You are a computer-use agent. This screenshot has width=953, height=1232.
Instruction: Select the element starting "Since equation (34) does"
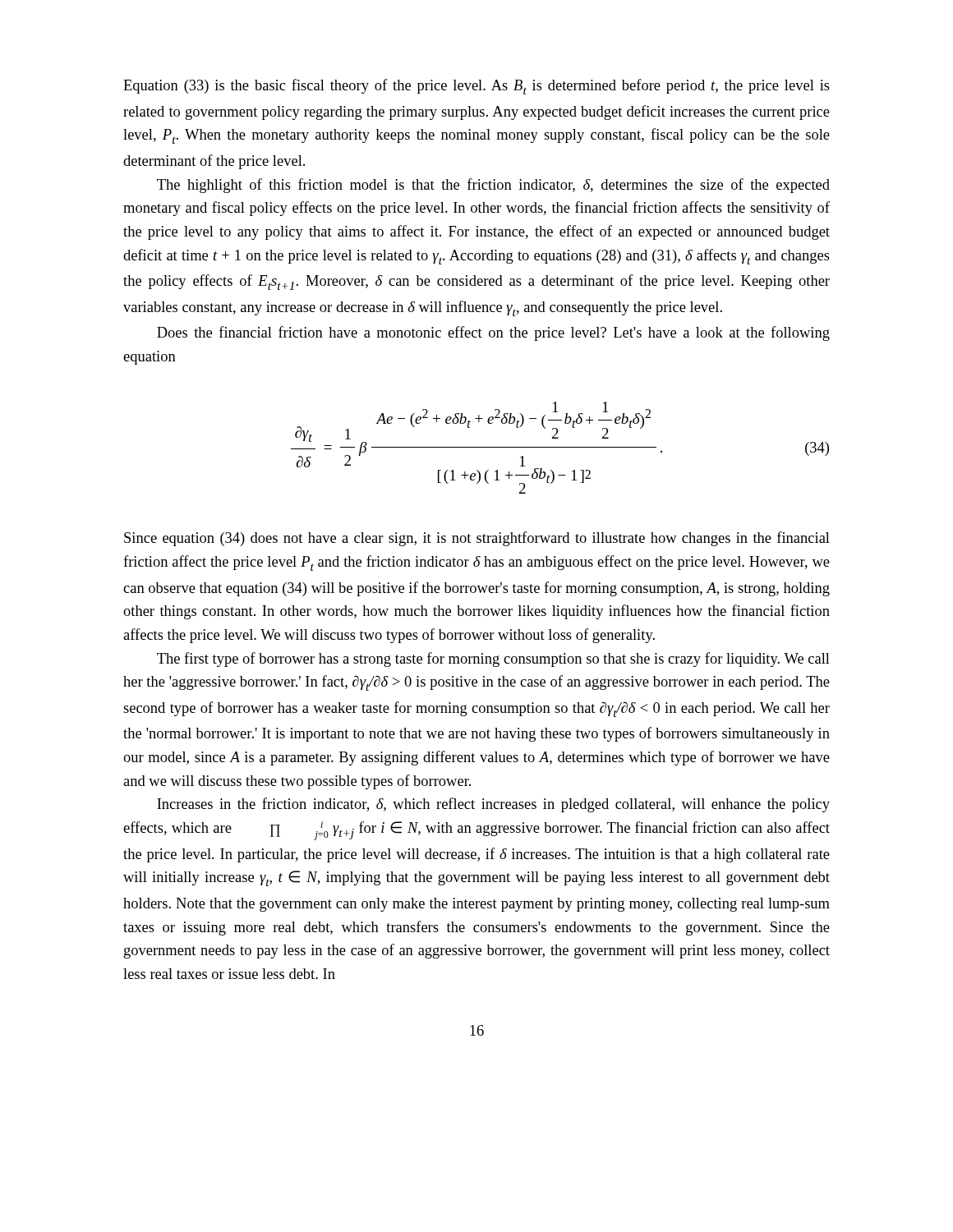pyautogui.click(x=476, y=587)
